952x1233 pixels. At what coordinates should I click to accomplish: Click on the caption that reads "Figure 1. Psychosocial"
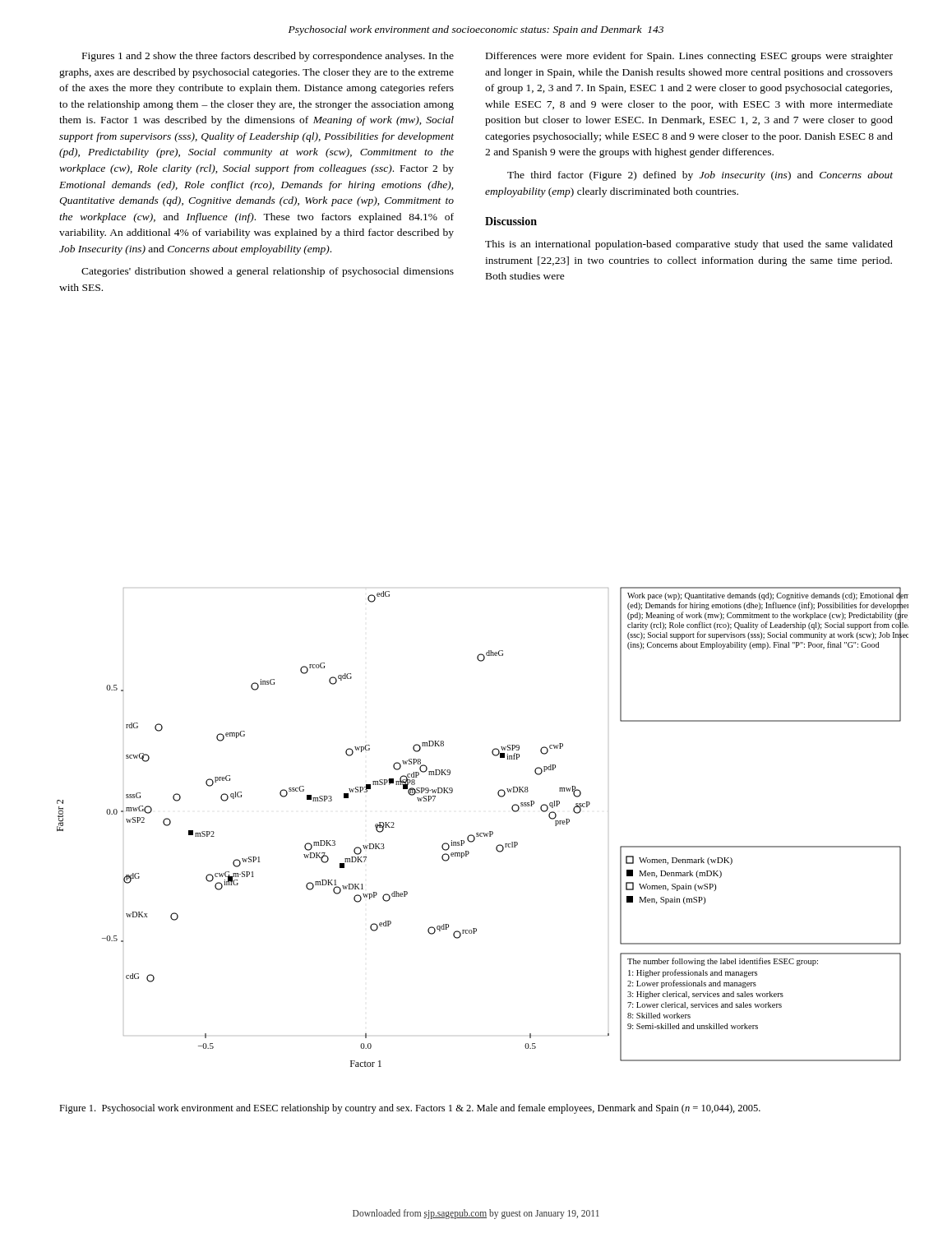(410, 1108)
